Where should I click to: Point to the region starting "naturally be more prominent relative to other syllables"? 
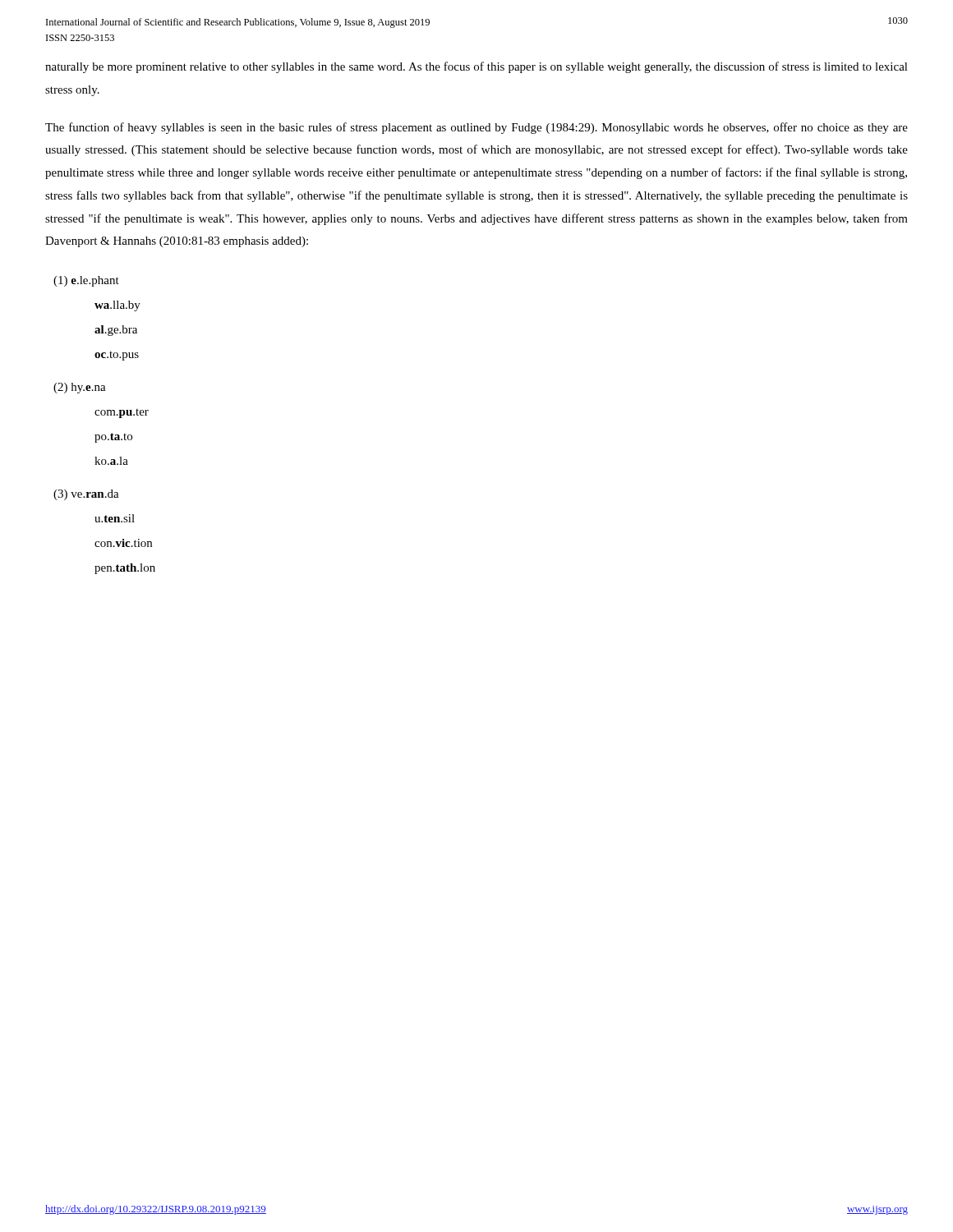[476, 78]
